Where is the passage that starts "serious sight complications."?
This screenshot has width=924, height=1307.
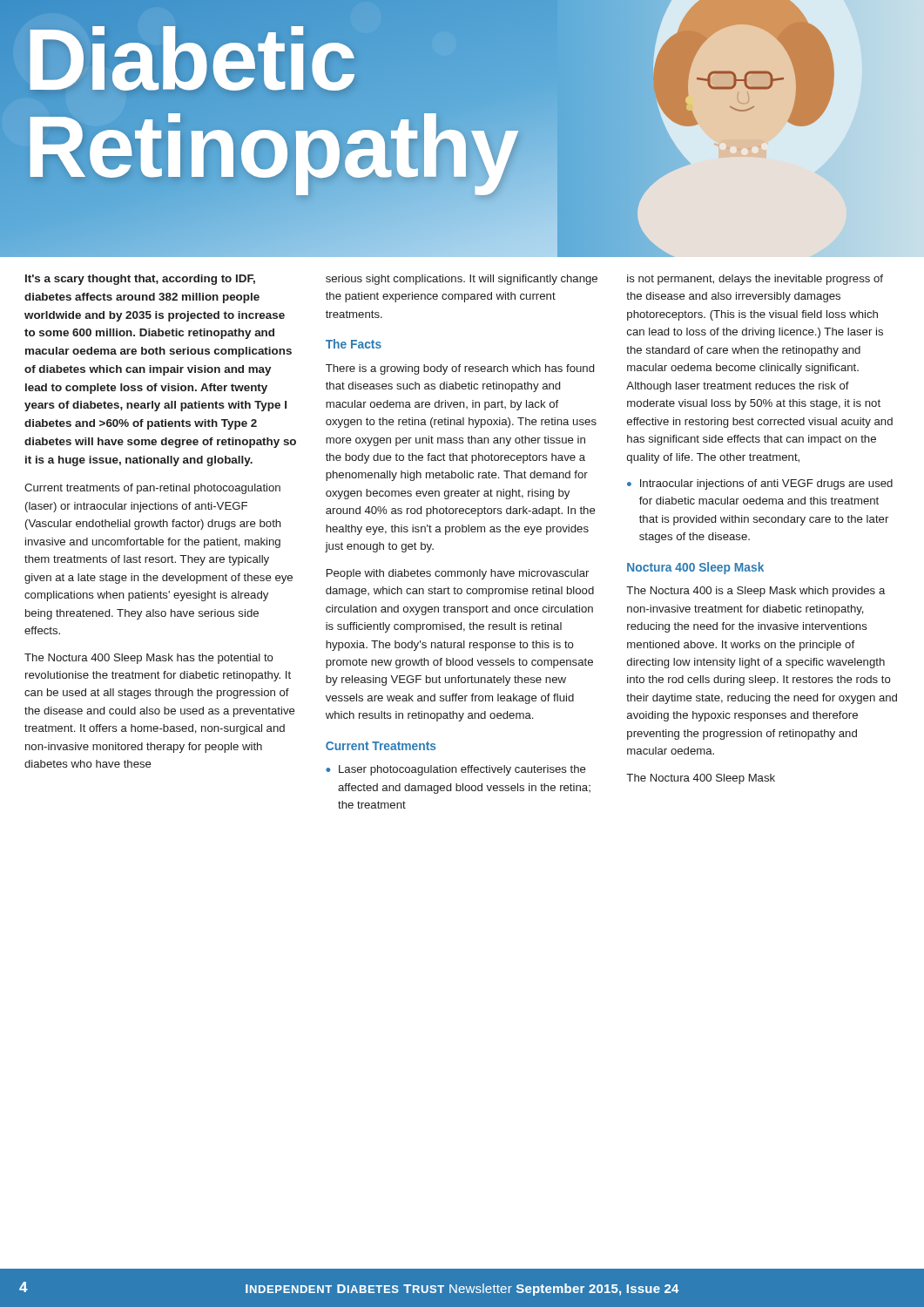(x=462, y=296)
